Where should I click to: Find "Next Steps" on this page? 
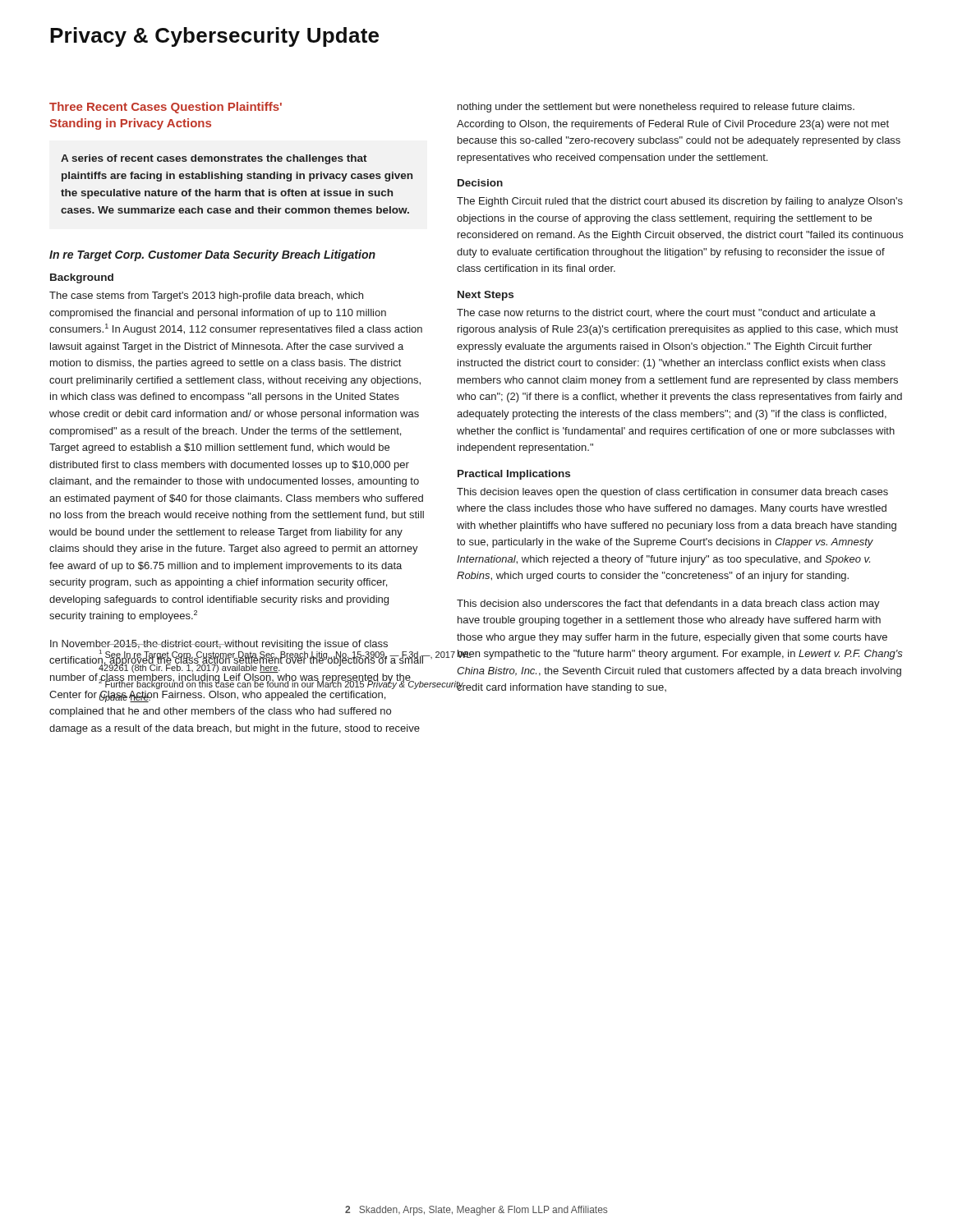click(486, 296)
